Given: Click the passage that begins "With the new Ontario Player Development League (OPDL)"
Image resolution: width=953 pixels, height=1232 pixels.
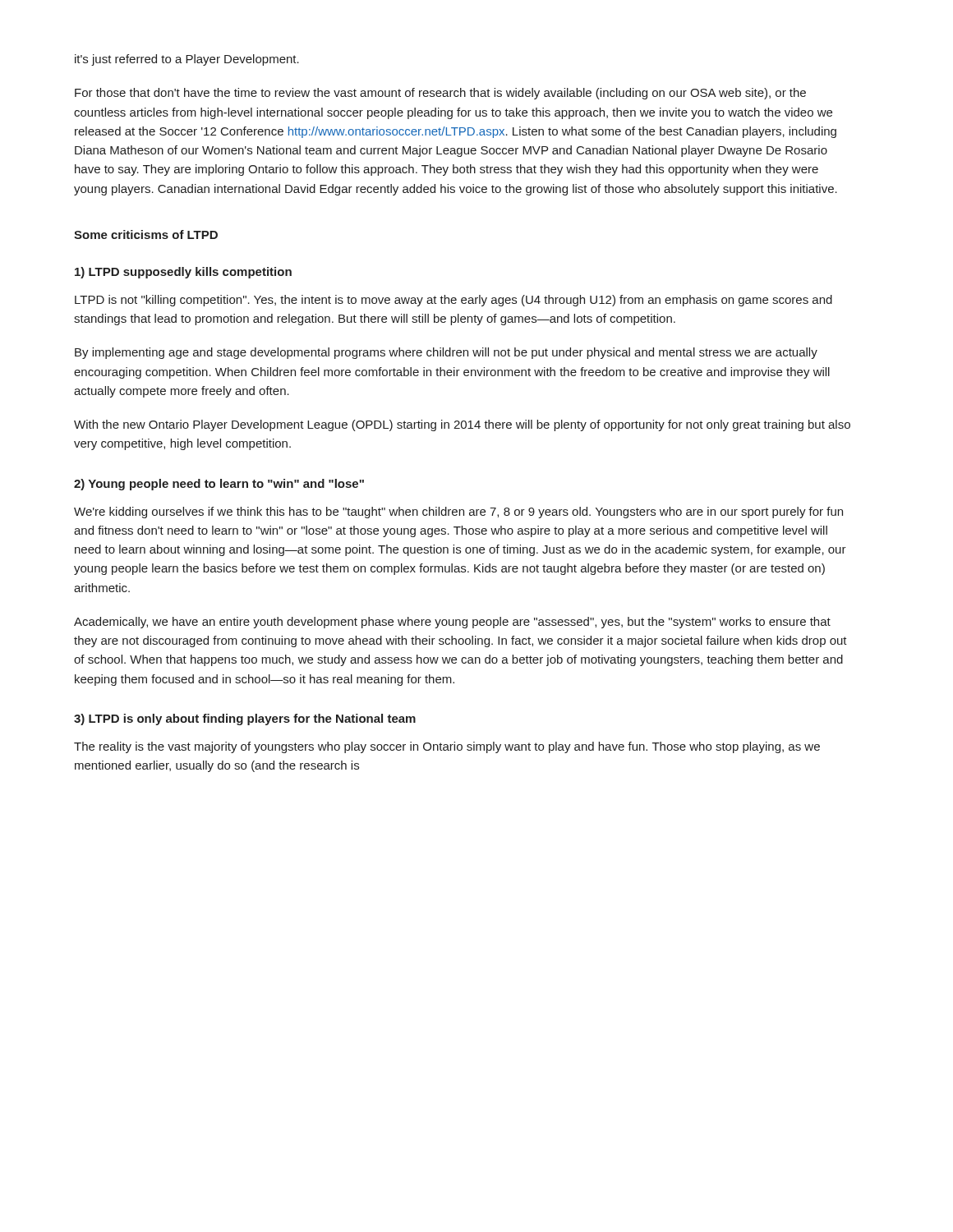Looking at the screenshot, I should 462,434.
